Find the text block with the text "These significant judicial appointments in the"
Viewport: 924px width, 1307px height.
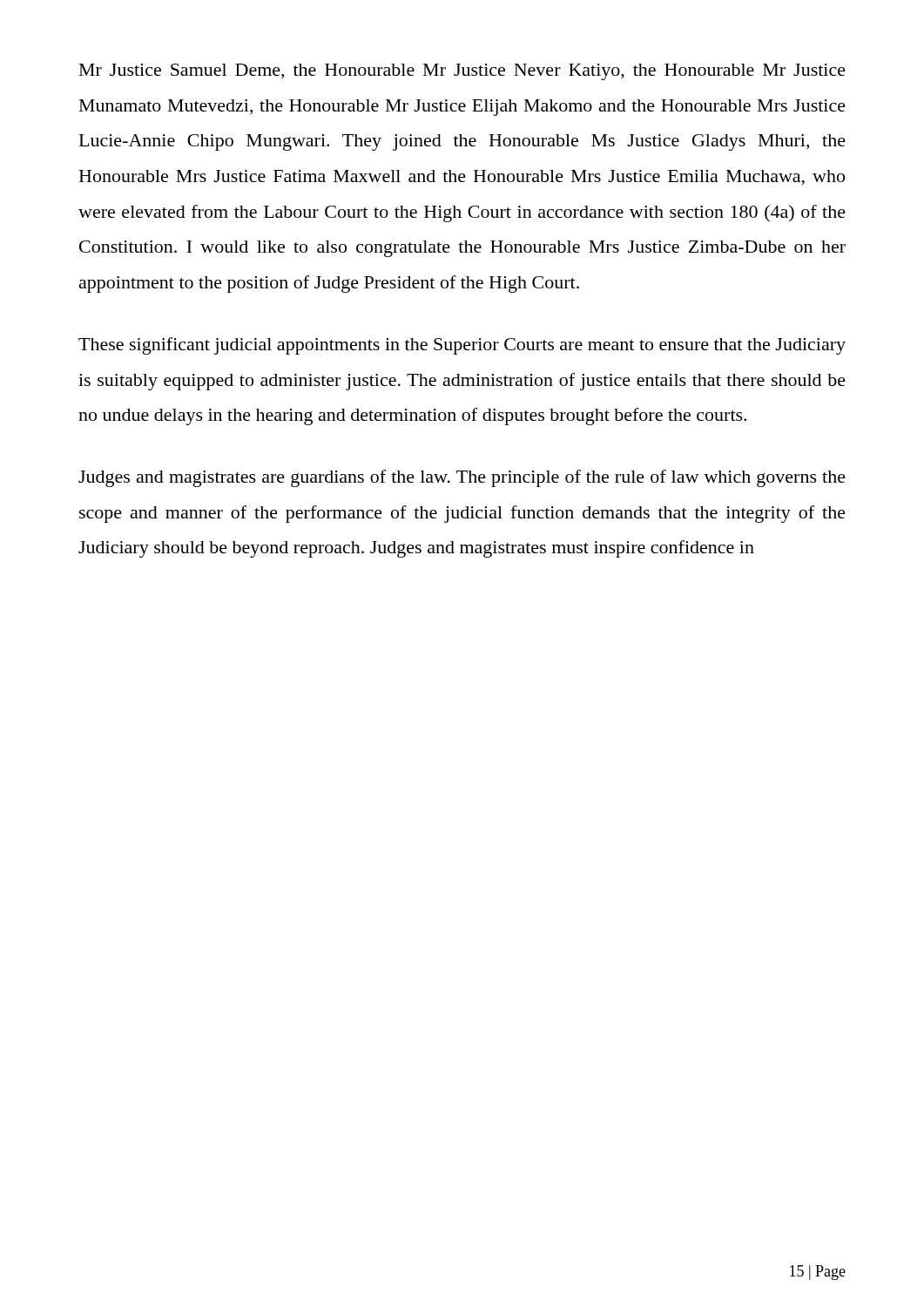[462, 379]
